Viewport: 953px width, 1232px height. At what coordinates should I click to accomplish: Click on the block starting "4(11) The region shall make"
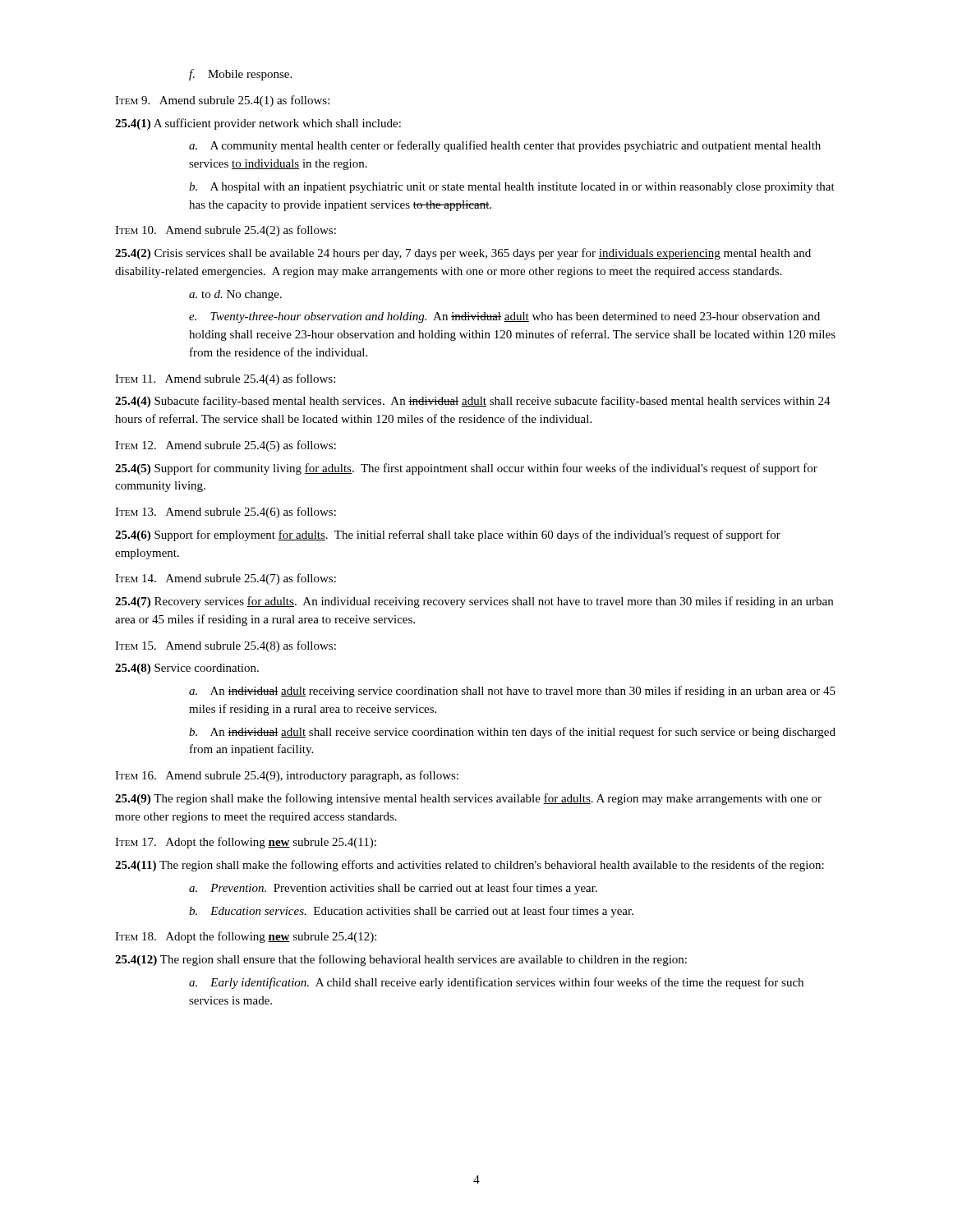(x=476, y=866)
